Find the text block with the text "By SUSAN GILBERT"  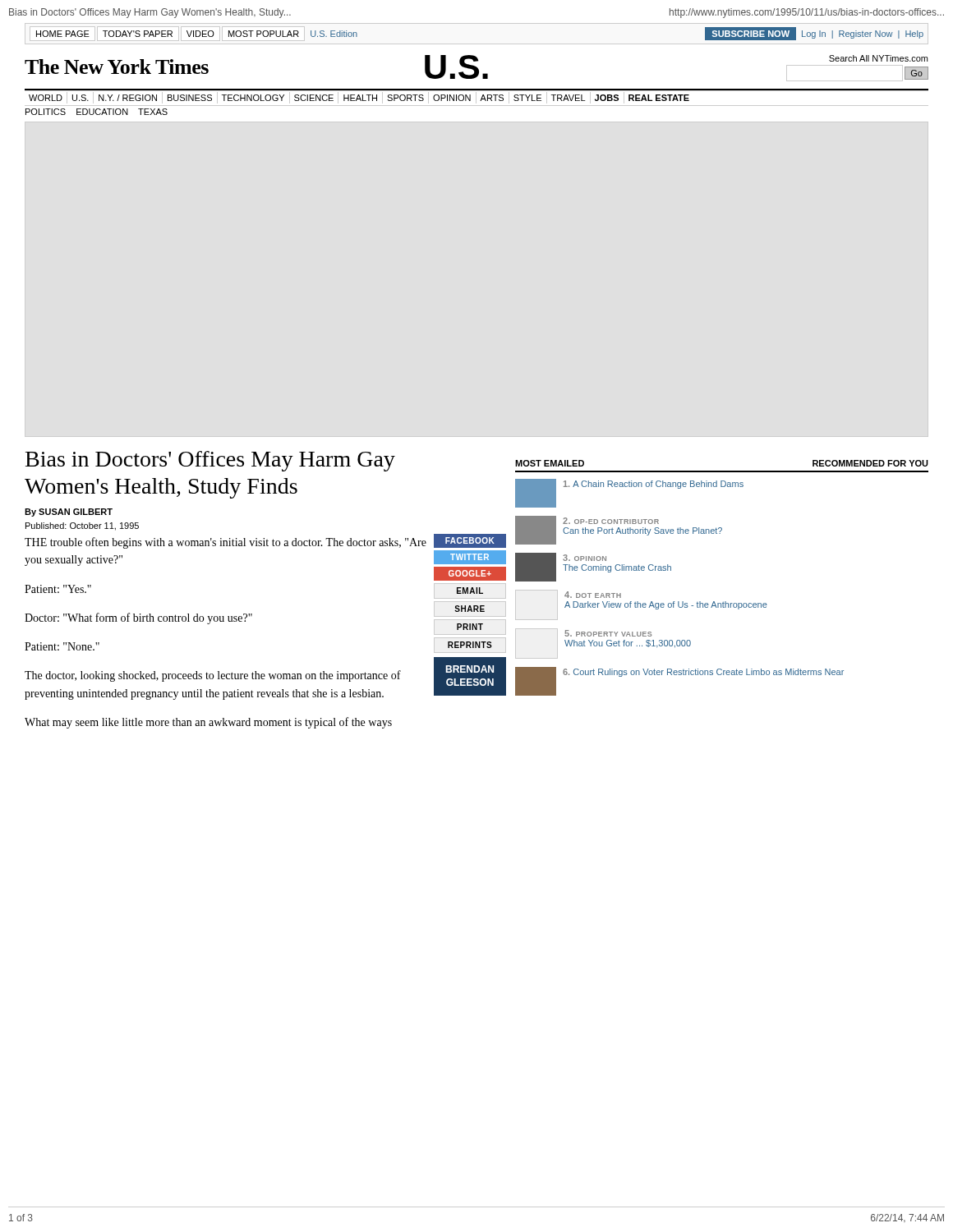69,513
